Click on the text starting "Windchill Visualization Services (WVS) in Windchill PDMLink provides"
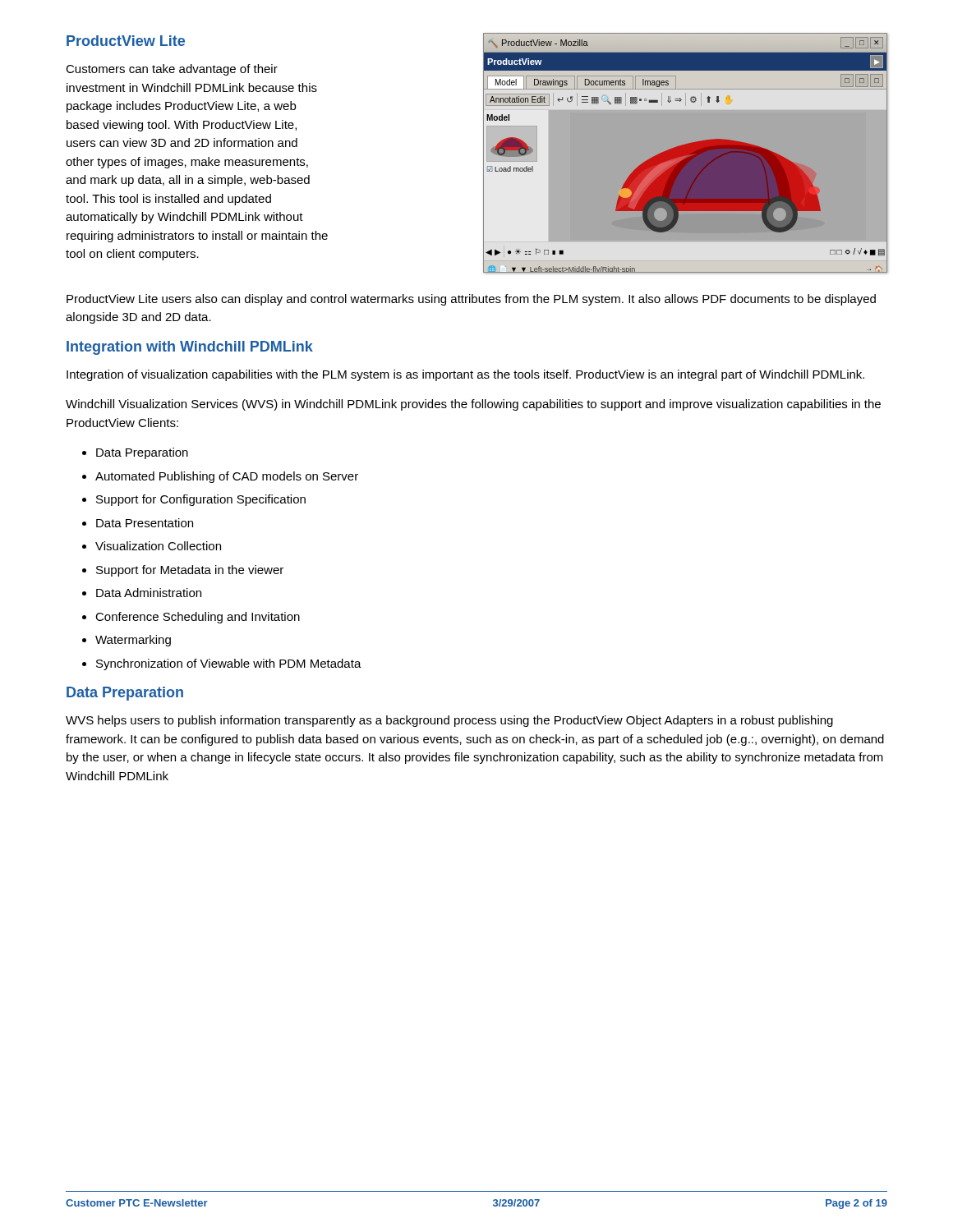953x1232 pixels. [x=476, y=414]
